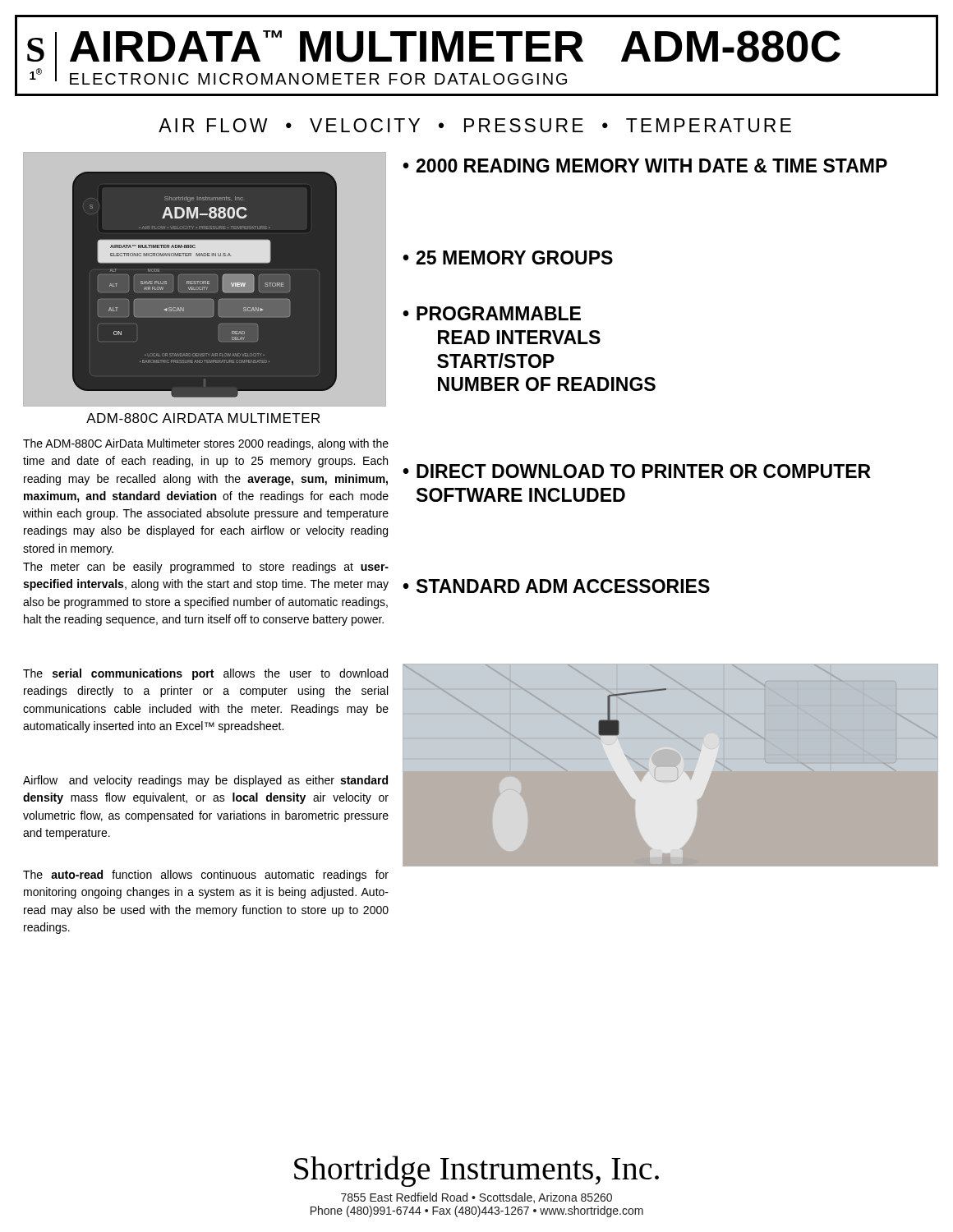Where is the passage that starts "The meter can be easily programmed"?
Image resolution: width=953 pixels, height=1232 pixels.
pyautogui.click(x=206, y=593)
